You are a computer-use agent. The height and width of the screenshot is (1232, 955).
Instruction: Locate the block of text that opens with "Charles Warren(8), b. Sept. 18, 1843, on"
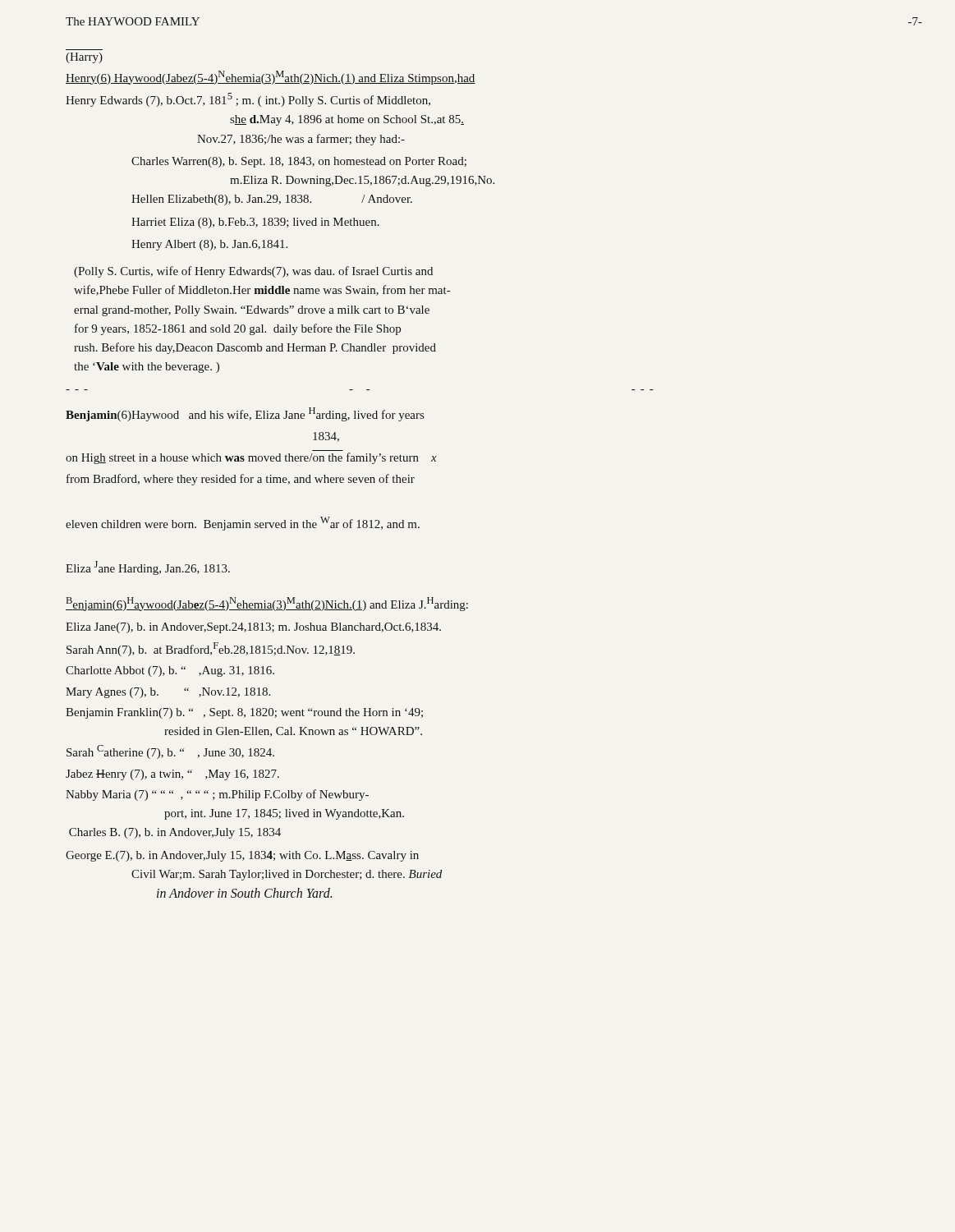pyautogui.click(x=313, y=180)
